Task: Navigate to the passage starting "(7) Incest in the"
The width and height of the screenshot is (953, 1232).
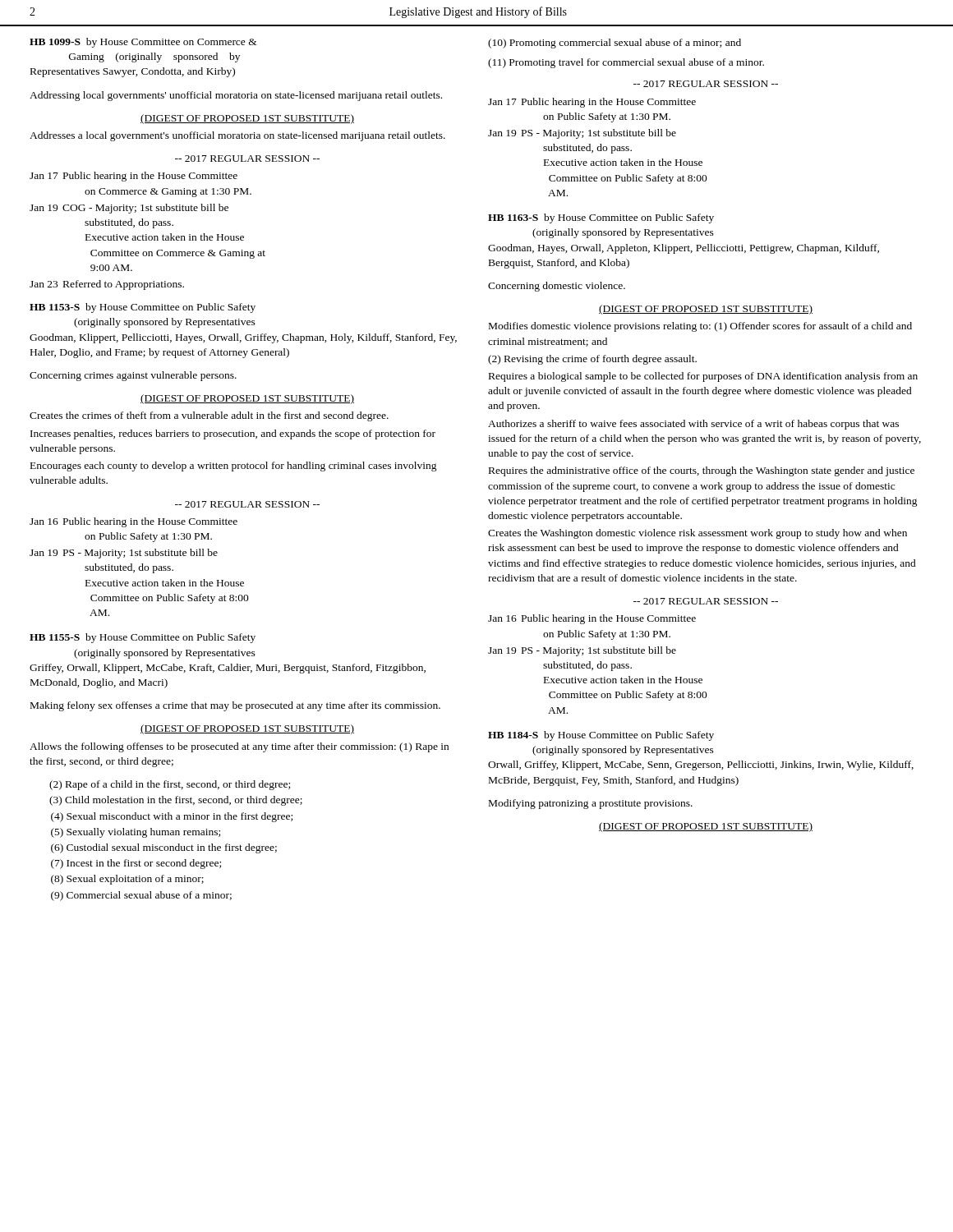Action: pos(131,863)
